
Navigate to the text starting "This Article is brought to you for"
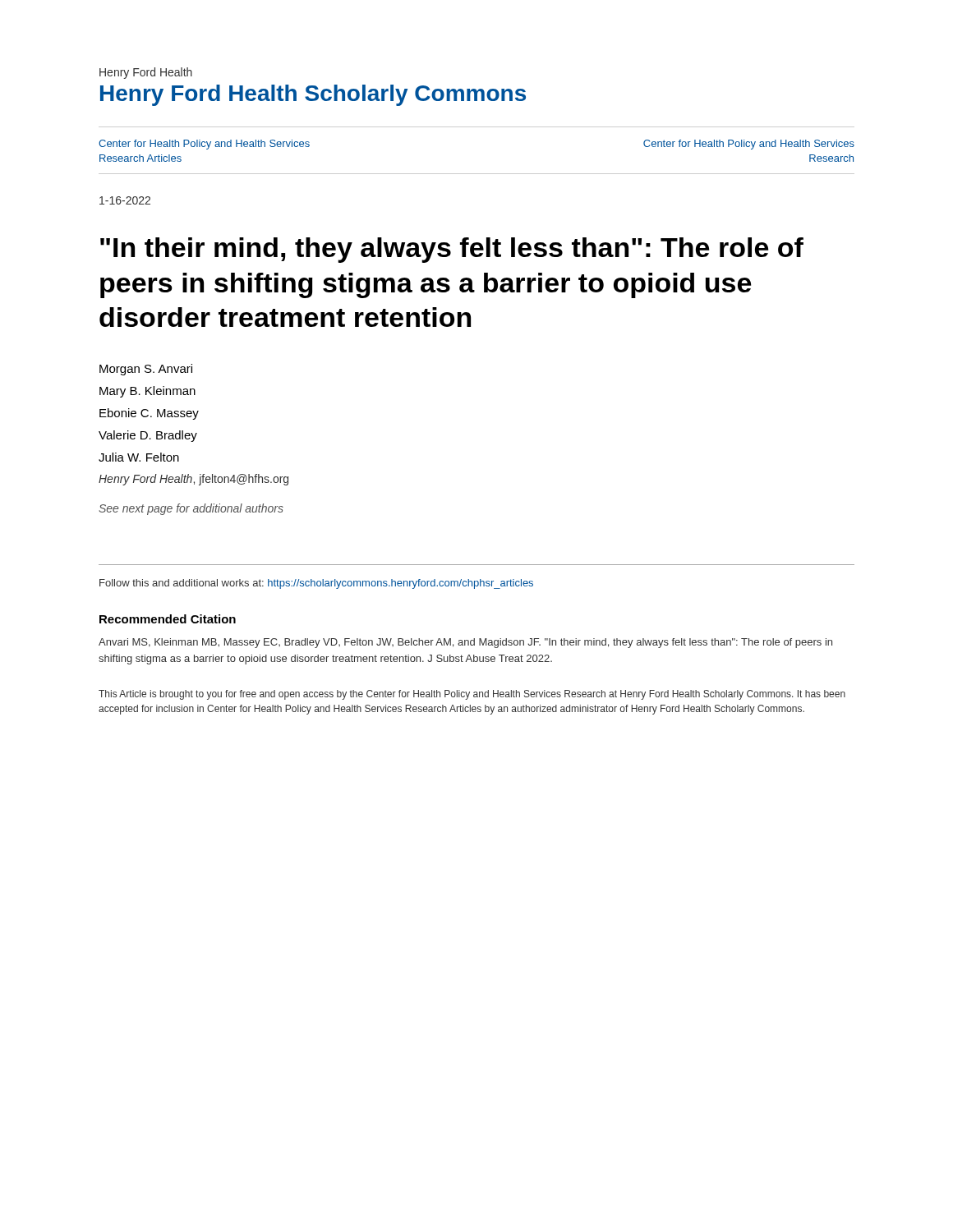pos(472,701)
